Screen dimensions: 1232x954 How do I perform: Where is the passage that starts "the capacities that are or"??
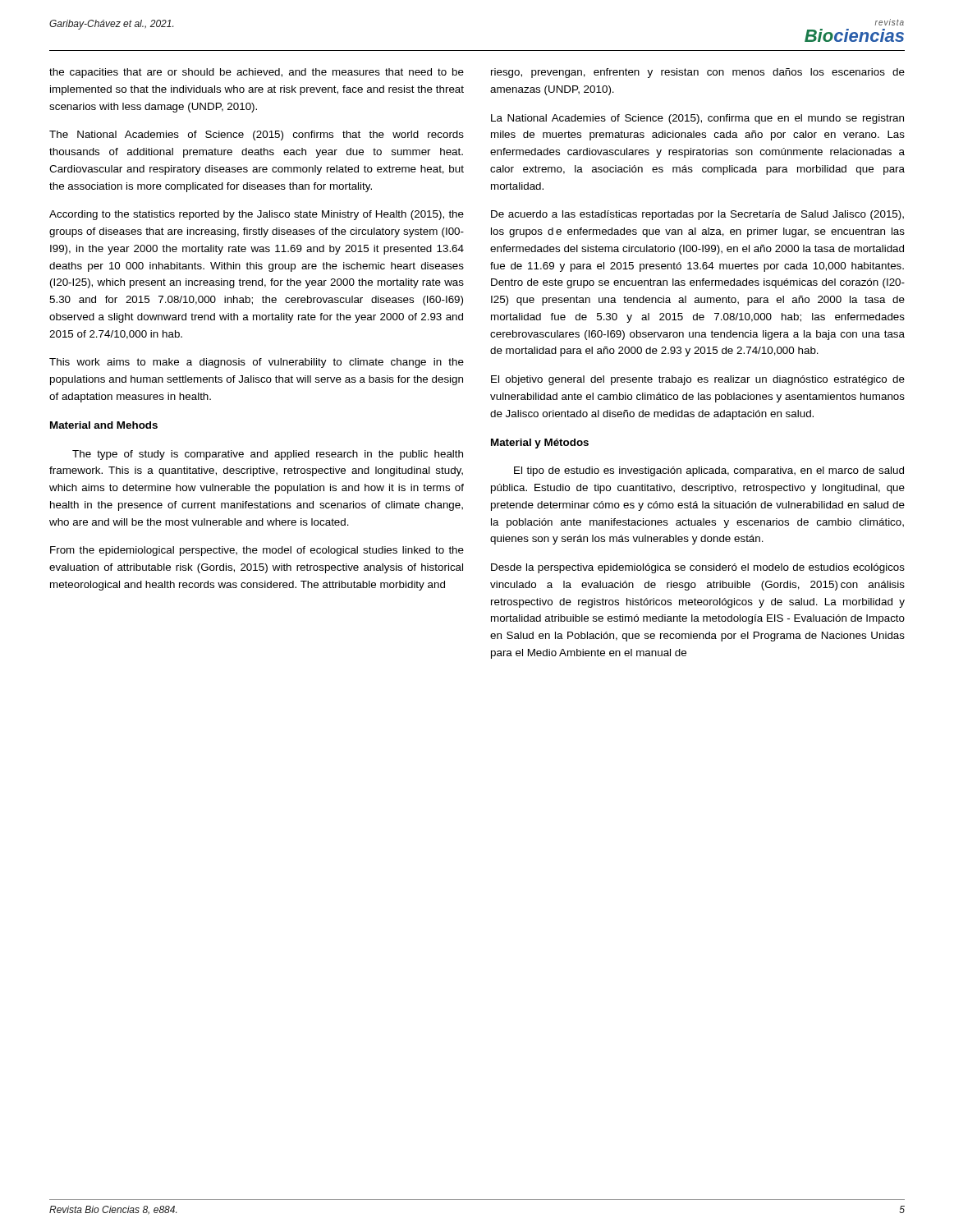[257, 90]
